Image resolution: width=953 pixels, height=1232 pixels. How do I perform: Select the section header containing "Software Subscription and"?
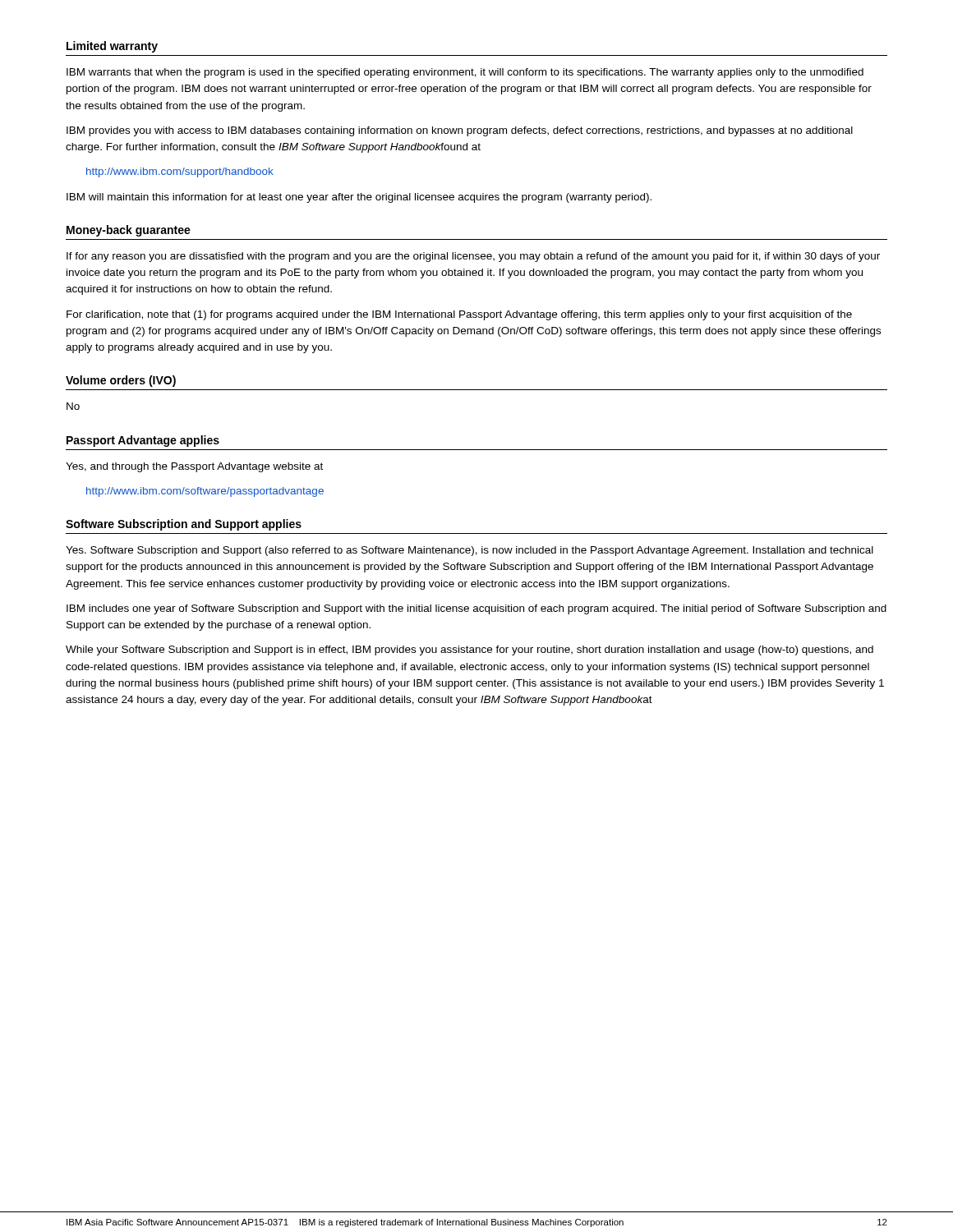pyautogui.click(x=184, y=524)
